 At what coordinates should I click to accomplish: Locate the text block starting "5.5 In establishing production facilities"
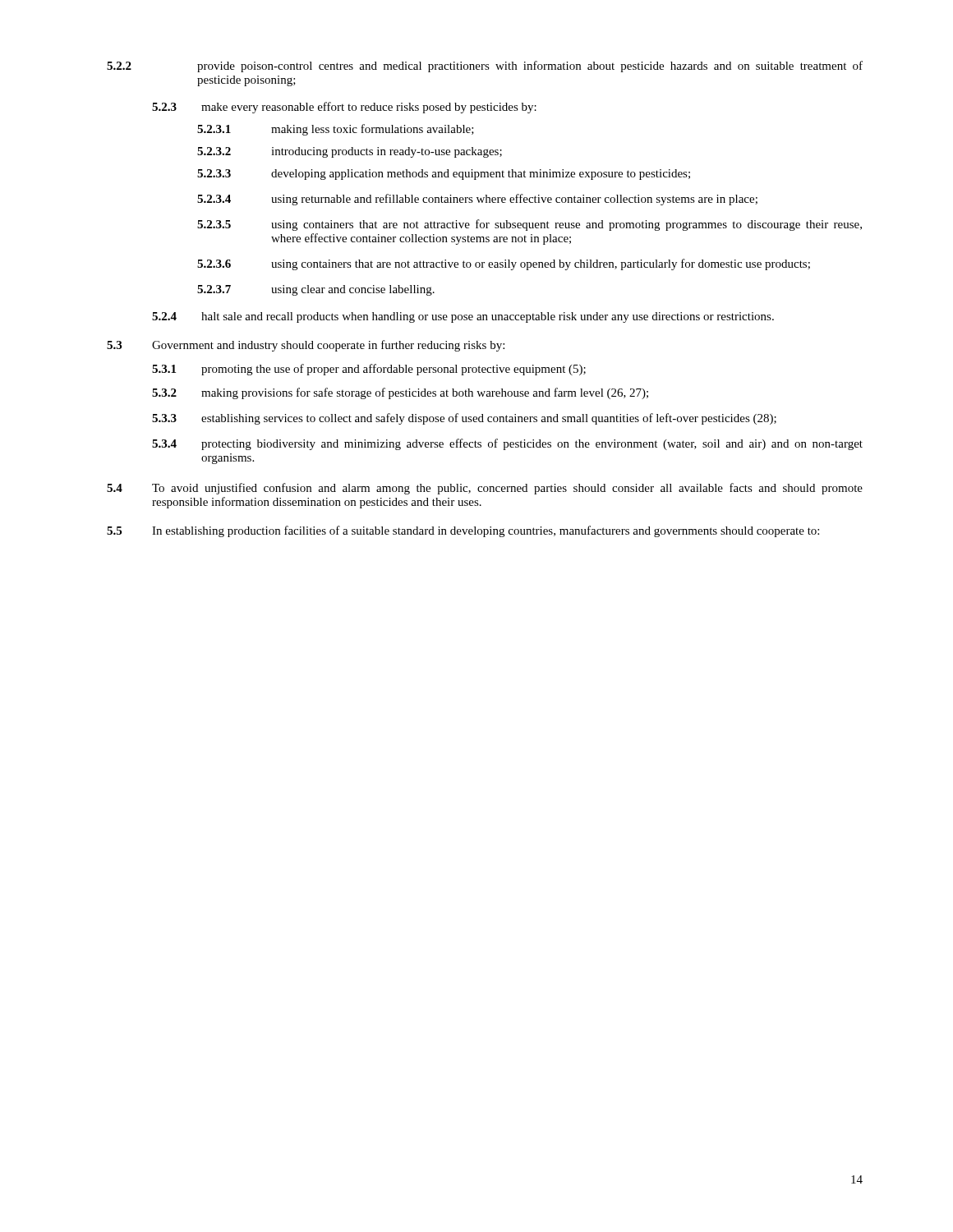tap(485, 531)
